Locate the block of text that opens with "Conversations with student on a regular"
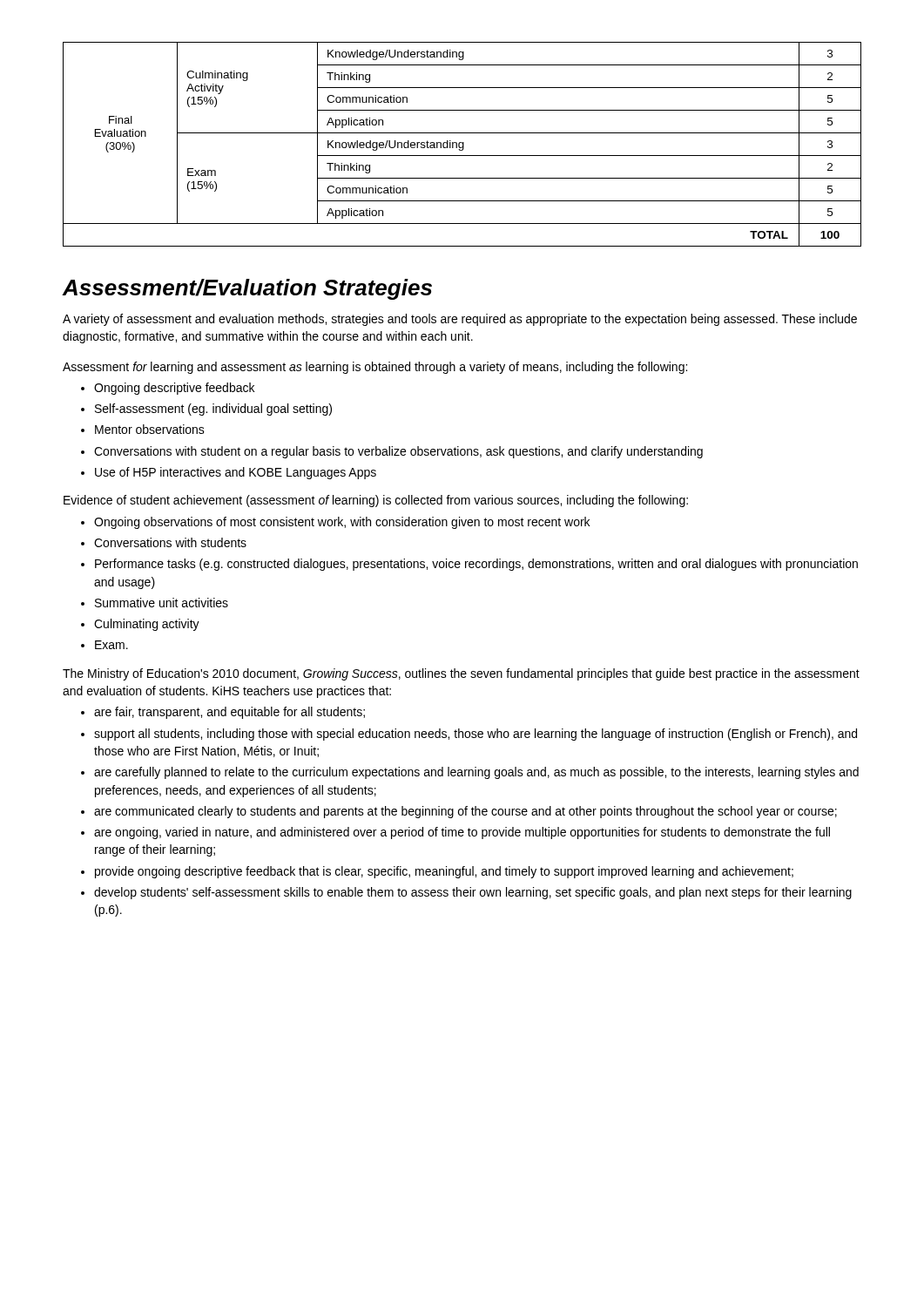The image size is (924, 1307). pyautogui.click(x=399, y=451)
